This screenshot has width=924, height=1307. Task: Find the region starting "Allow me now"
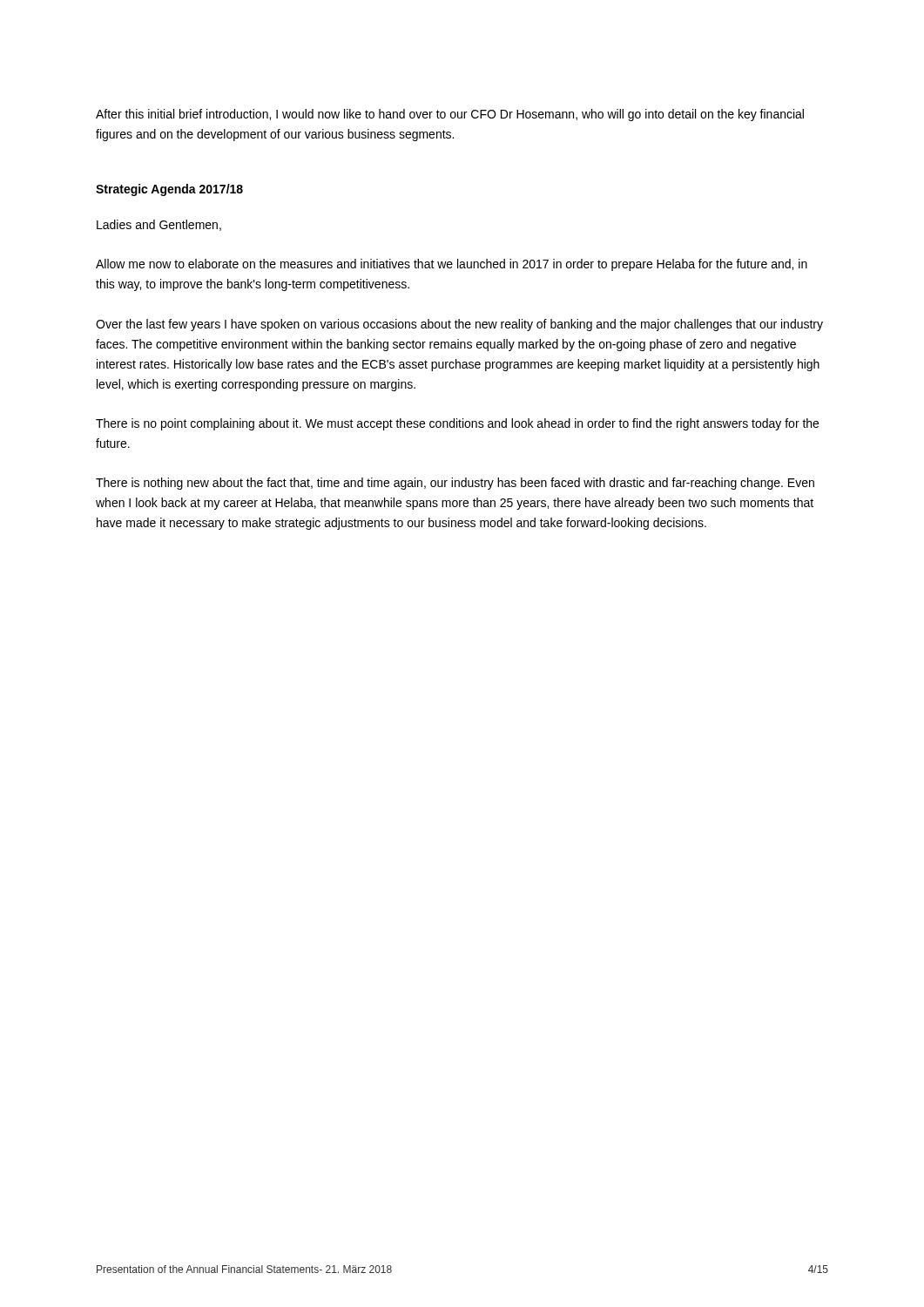coord(452,274)
